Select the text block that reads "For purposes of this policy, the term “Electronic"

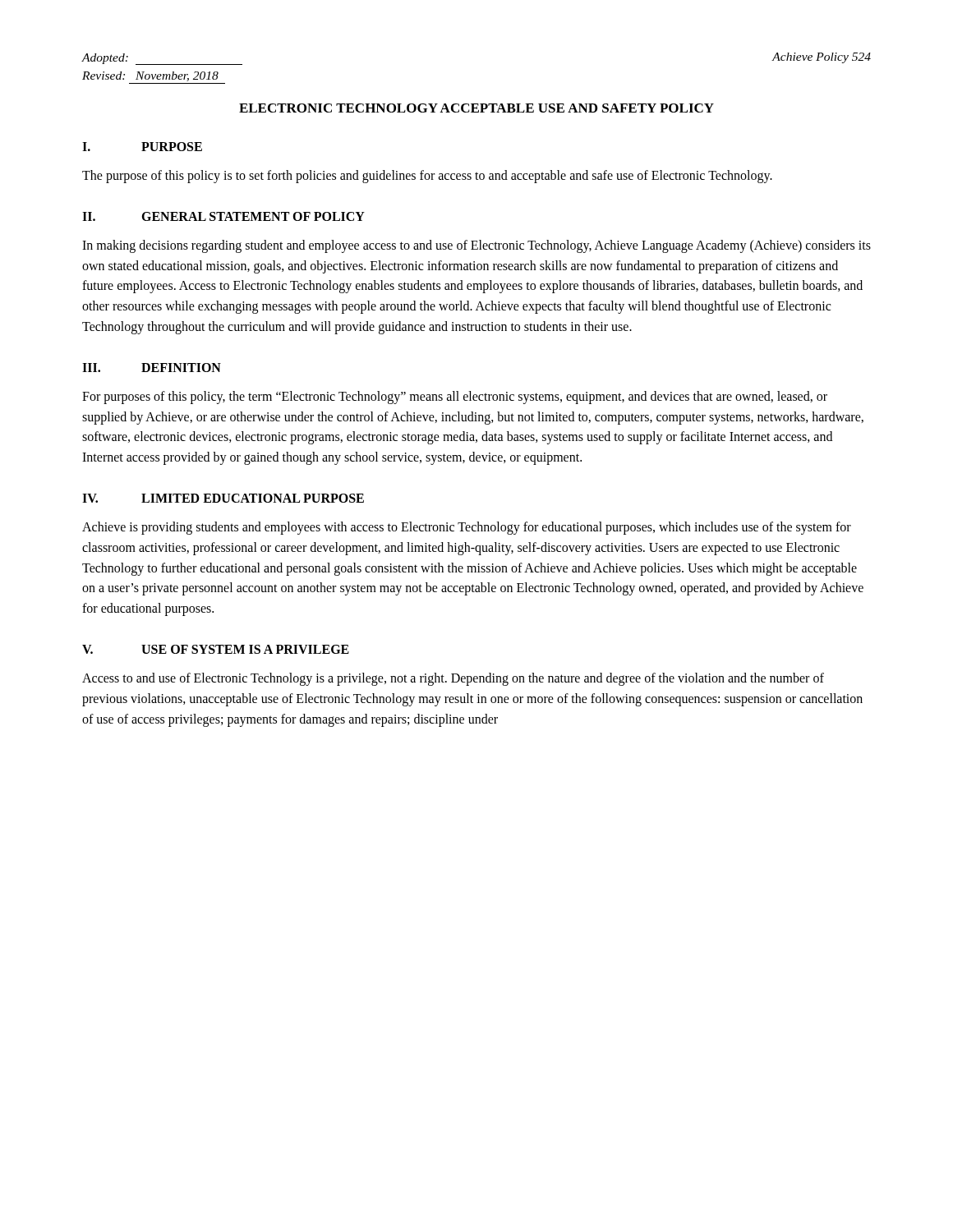pyautogui.click(x=473, y=427)
